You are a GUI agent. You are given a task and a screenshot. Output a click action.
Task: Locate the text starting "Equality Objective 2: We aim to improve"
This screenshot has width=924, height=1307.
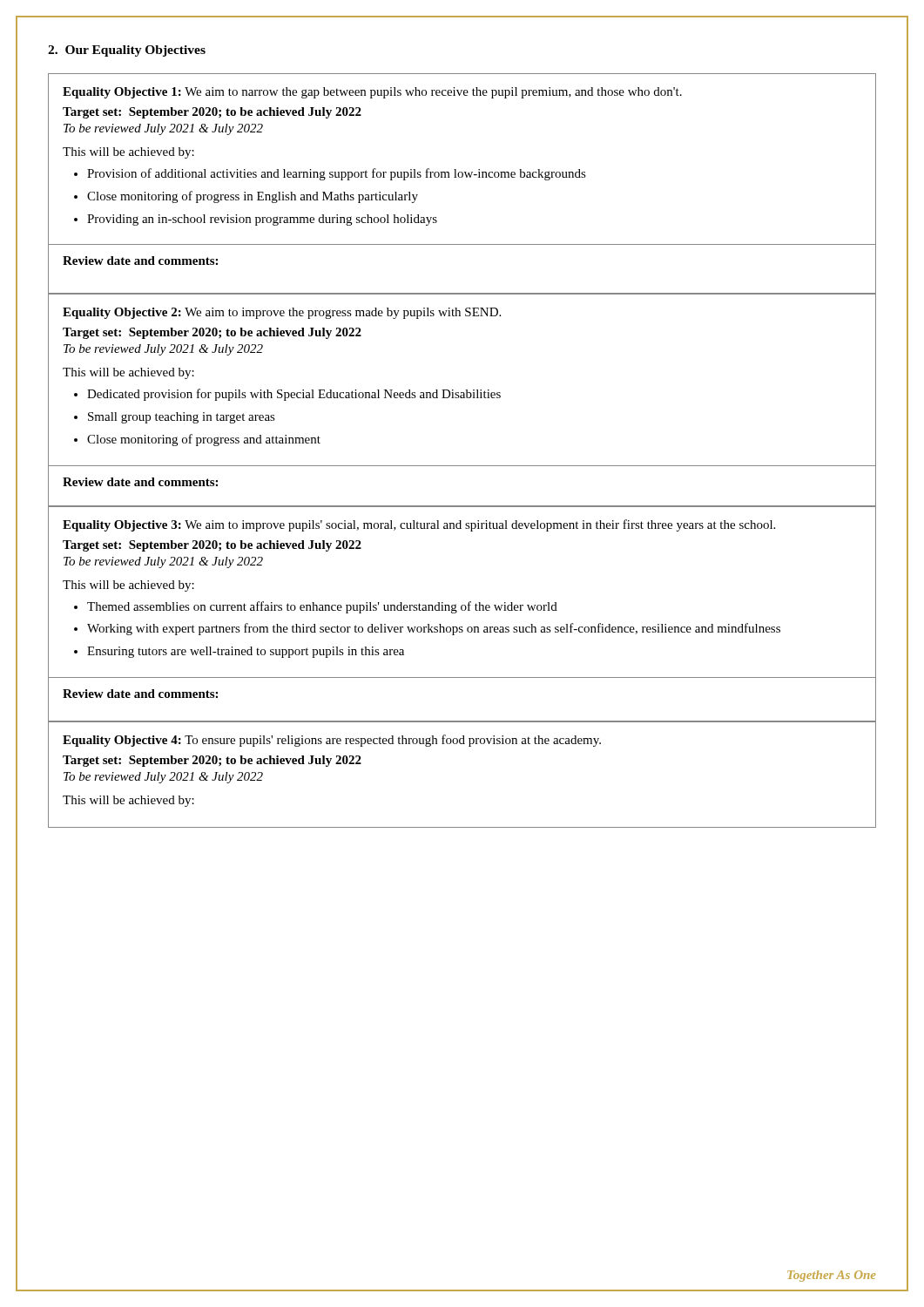[282, 313]
